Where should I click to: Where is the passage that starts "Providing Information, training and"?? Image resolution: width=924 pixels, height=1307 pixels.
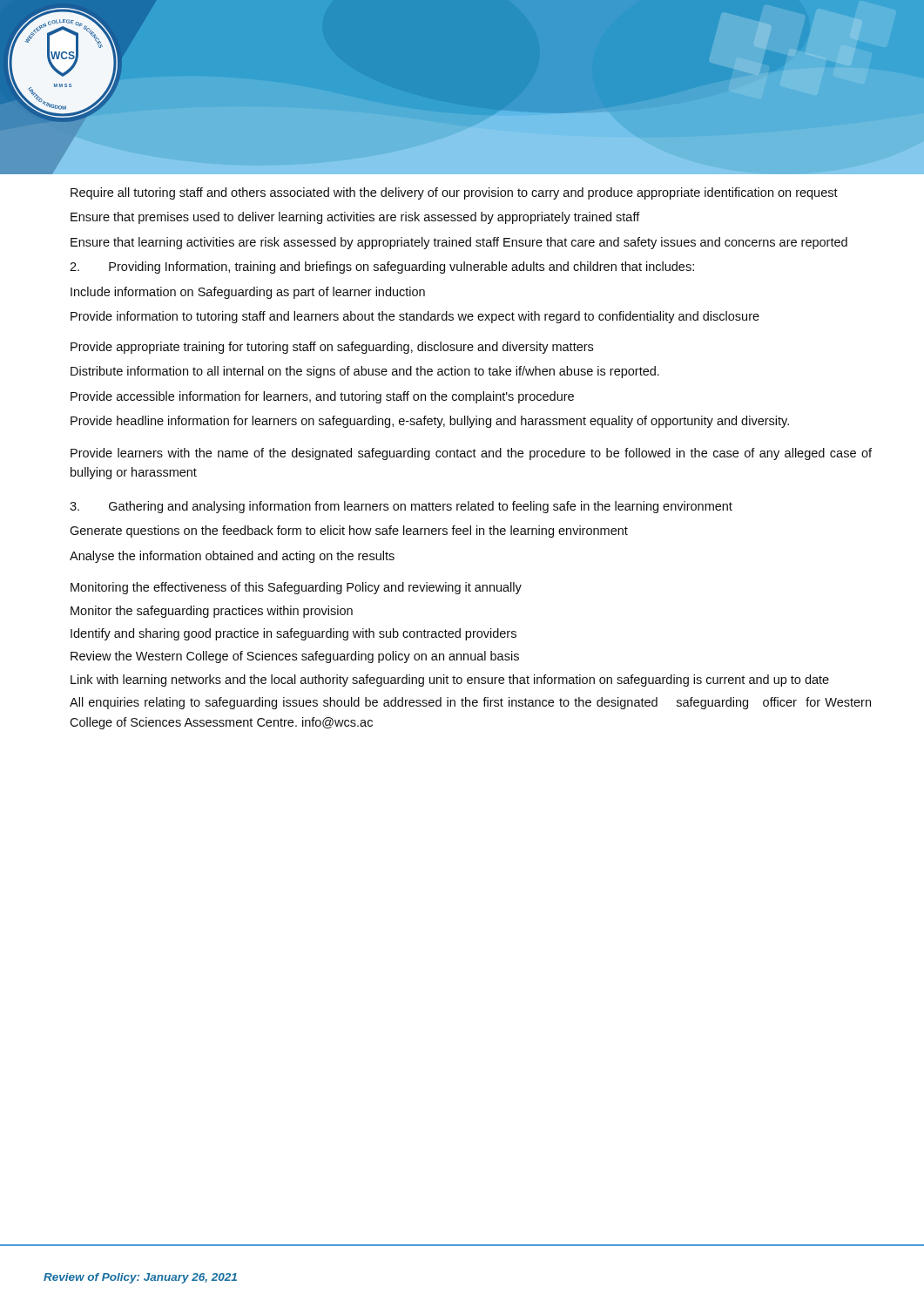(x=382, y=267)
